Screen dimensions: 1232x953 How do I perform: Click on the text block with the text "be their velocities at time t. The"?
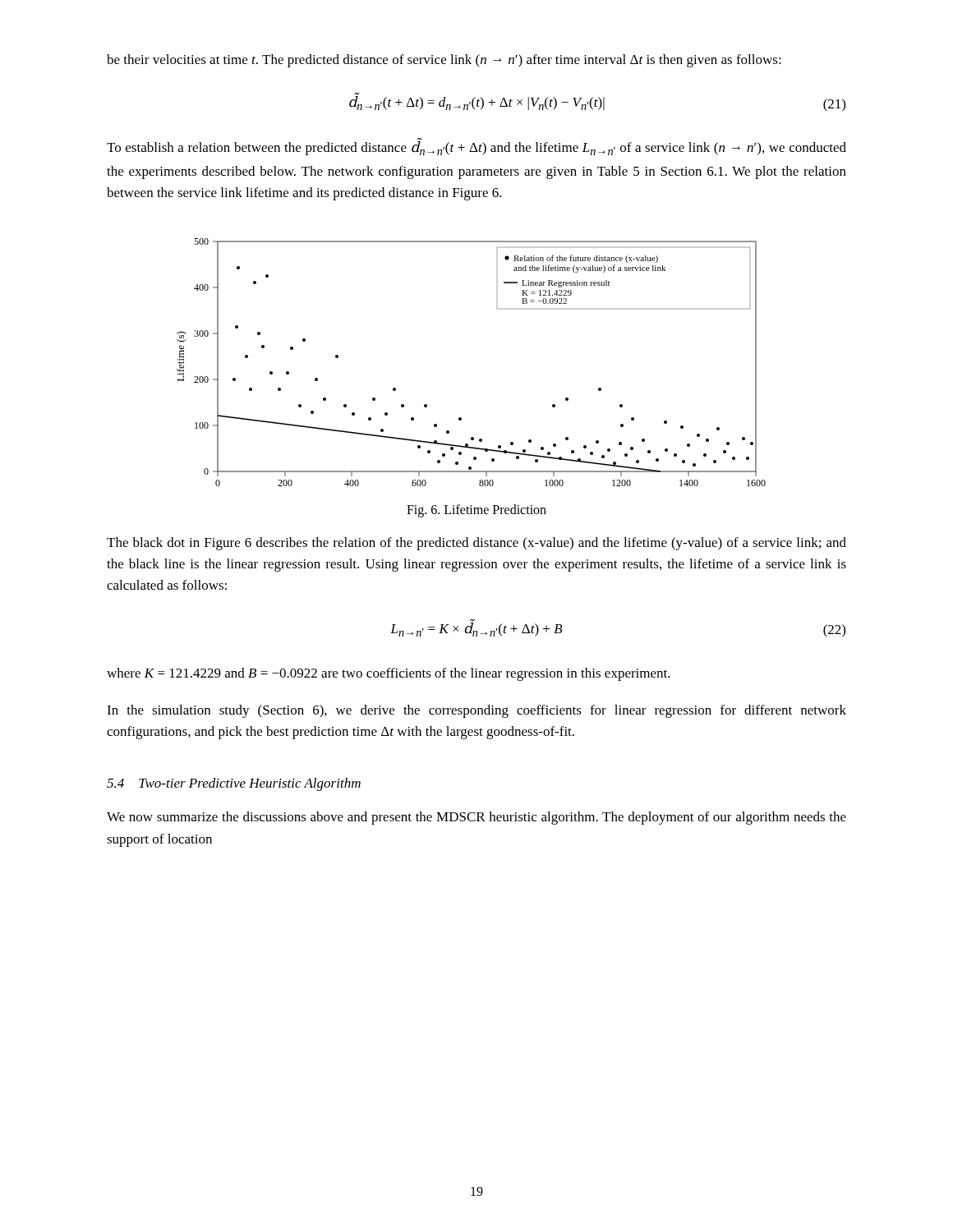tap(444, 60)
